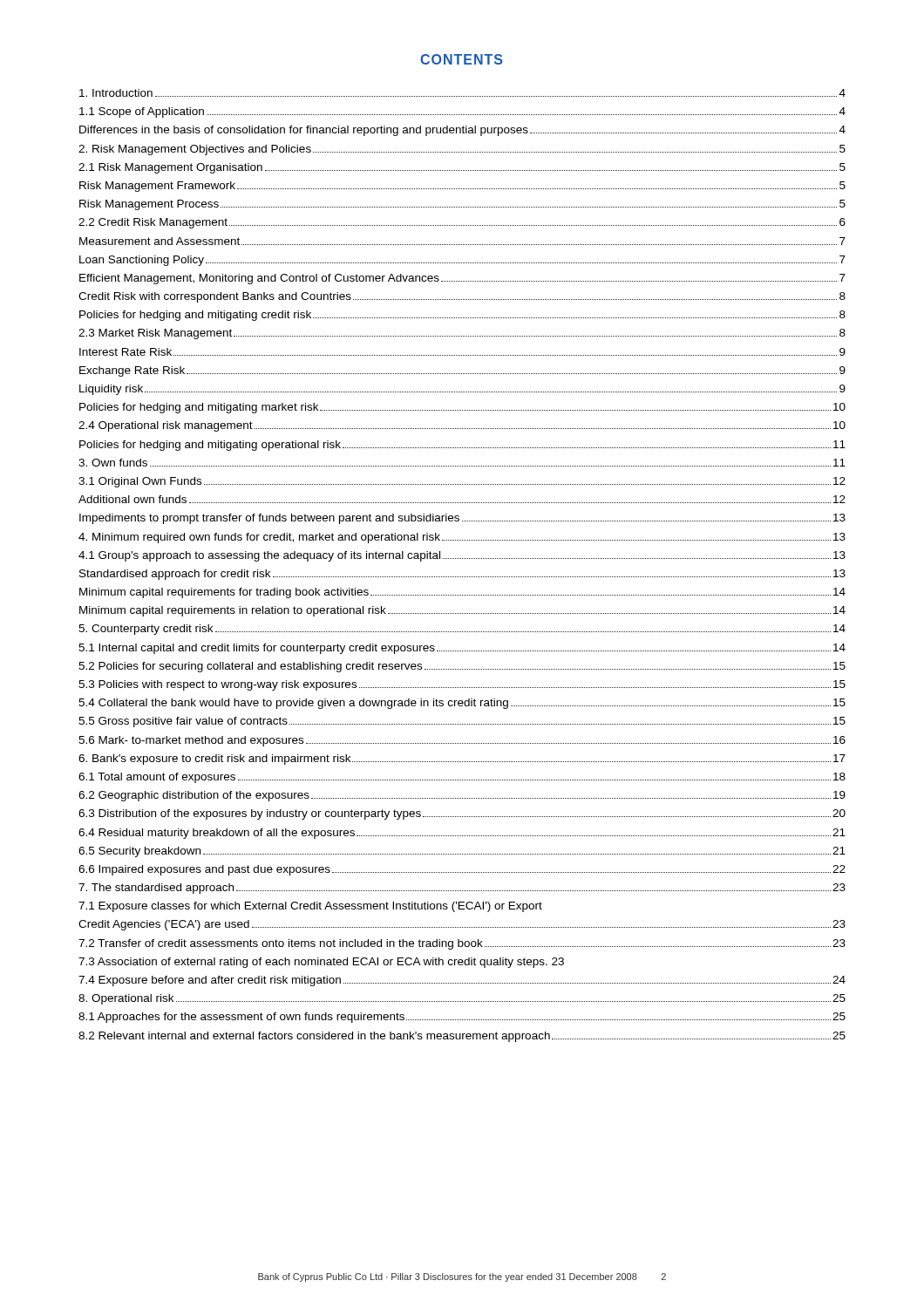The width and height of the screenshot is (924, 1308).
Task: Point to "Risk Management Process 5"
Action: (x=462, y=204)
